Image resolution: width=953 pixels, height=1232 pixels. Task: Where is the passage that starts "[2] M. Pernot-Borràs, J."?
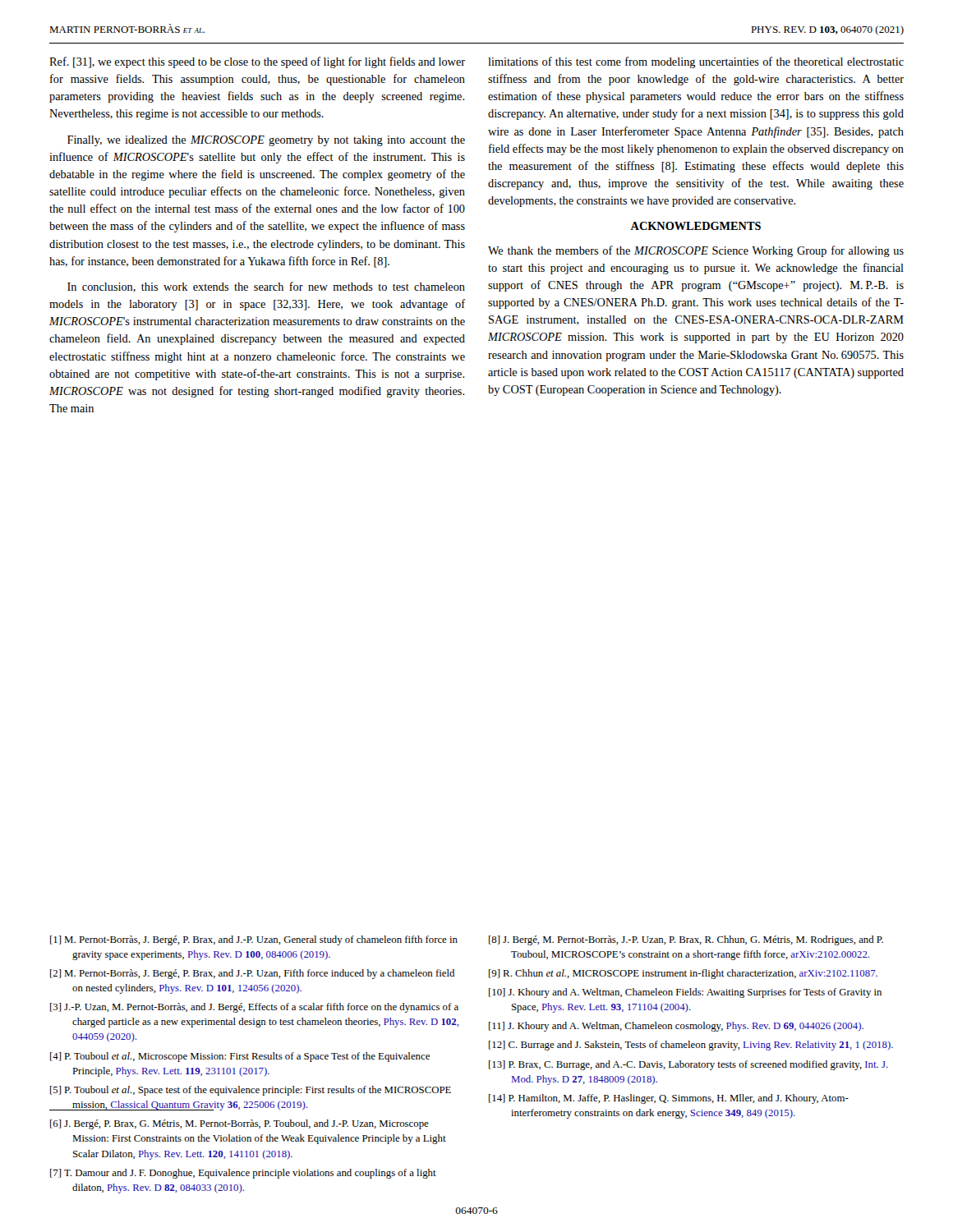(252, 981)
